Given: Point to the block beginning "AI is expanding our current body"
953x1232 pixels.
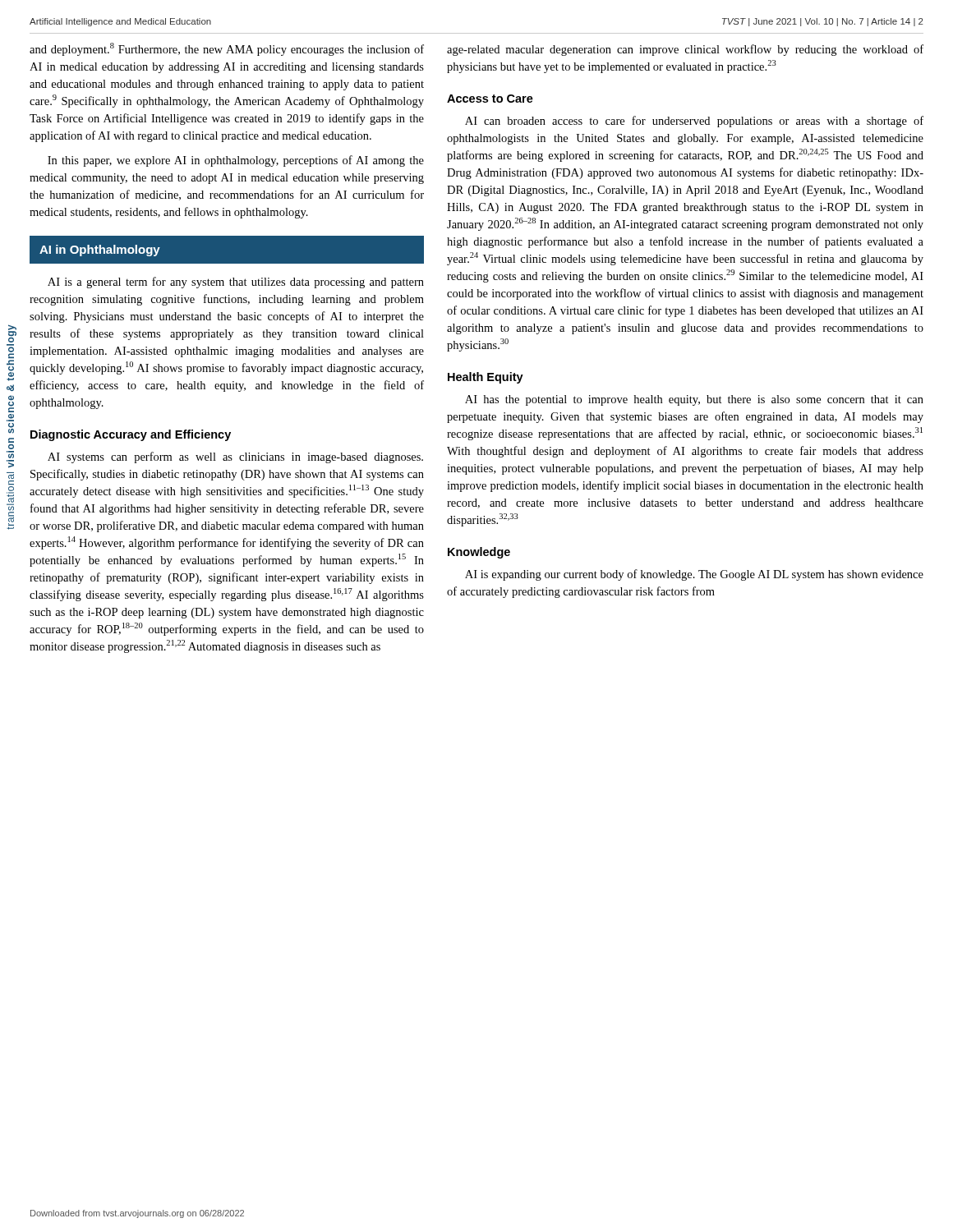Looking at the screenshot, I should (x=685, y=583).
